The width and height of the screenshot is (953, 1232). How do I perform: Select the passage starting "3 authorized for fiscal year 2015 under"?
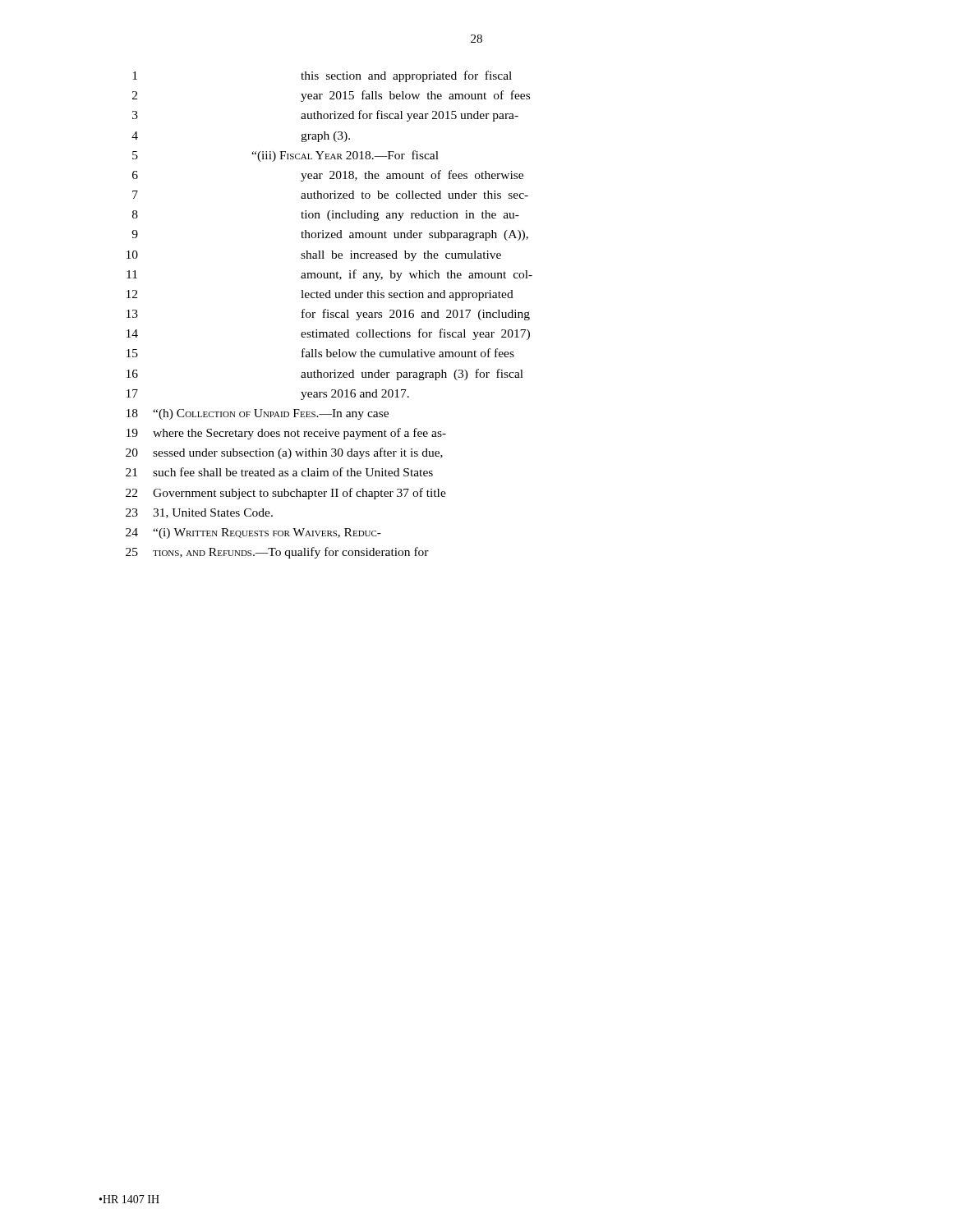pyautogui.click(x=485, y=115)
